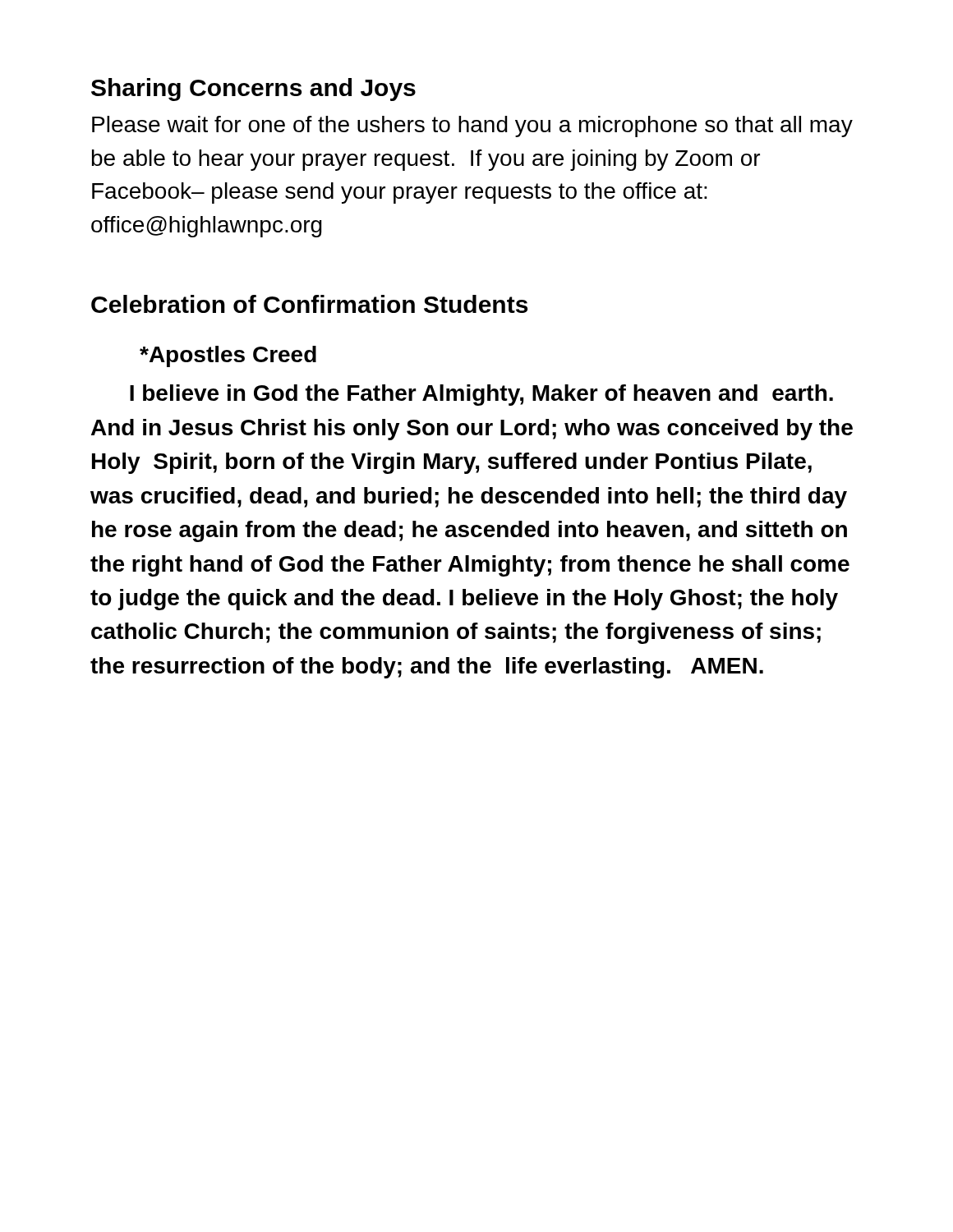Find the block starting "Sharing Concerns and Joys"
This screenshot has width=953, height=1232.
[x=253, y=87]
